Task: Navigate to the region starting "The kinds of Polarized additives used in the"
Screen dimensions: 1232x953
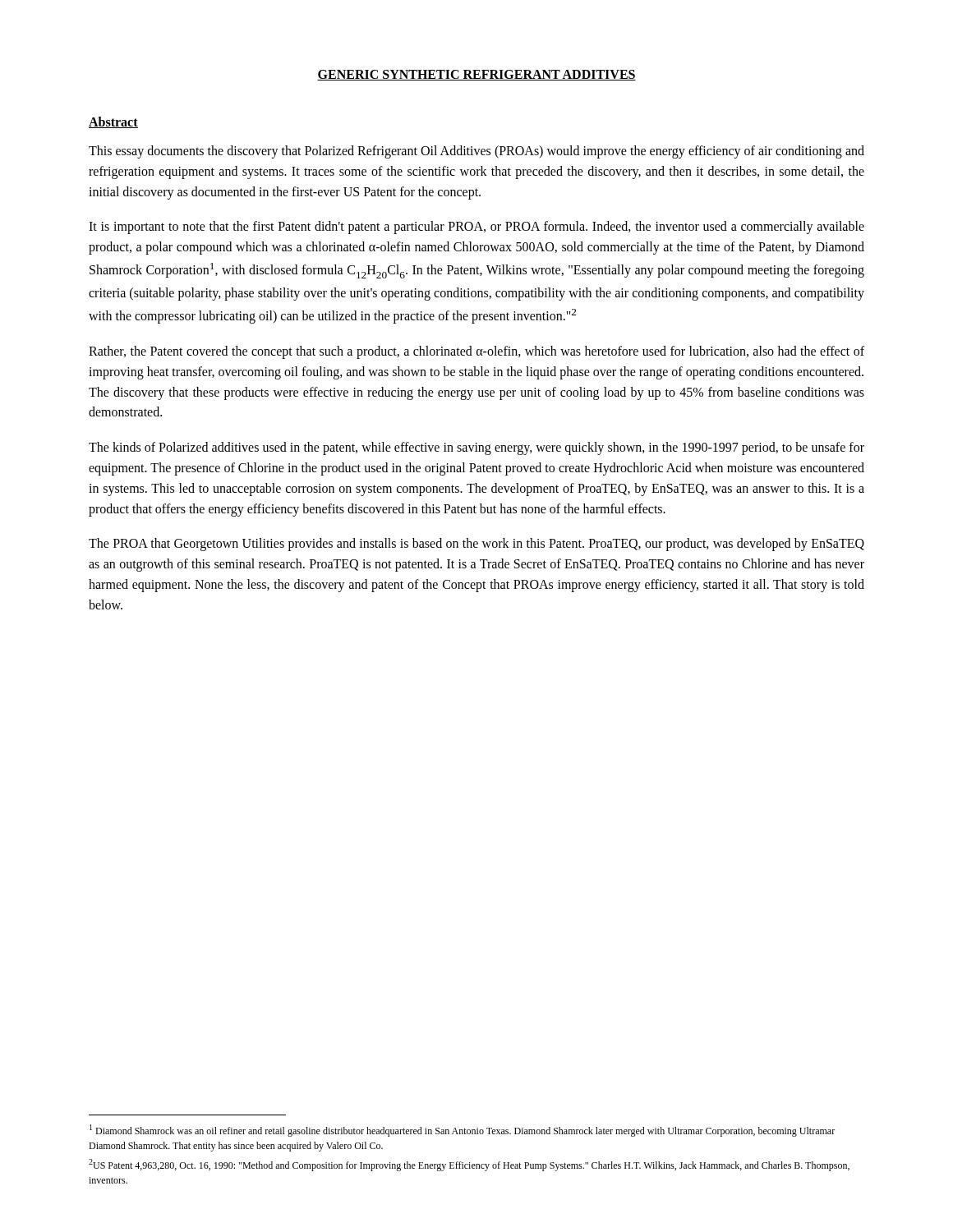Action: (x=476, y=478)
